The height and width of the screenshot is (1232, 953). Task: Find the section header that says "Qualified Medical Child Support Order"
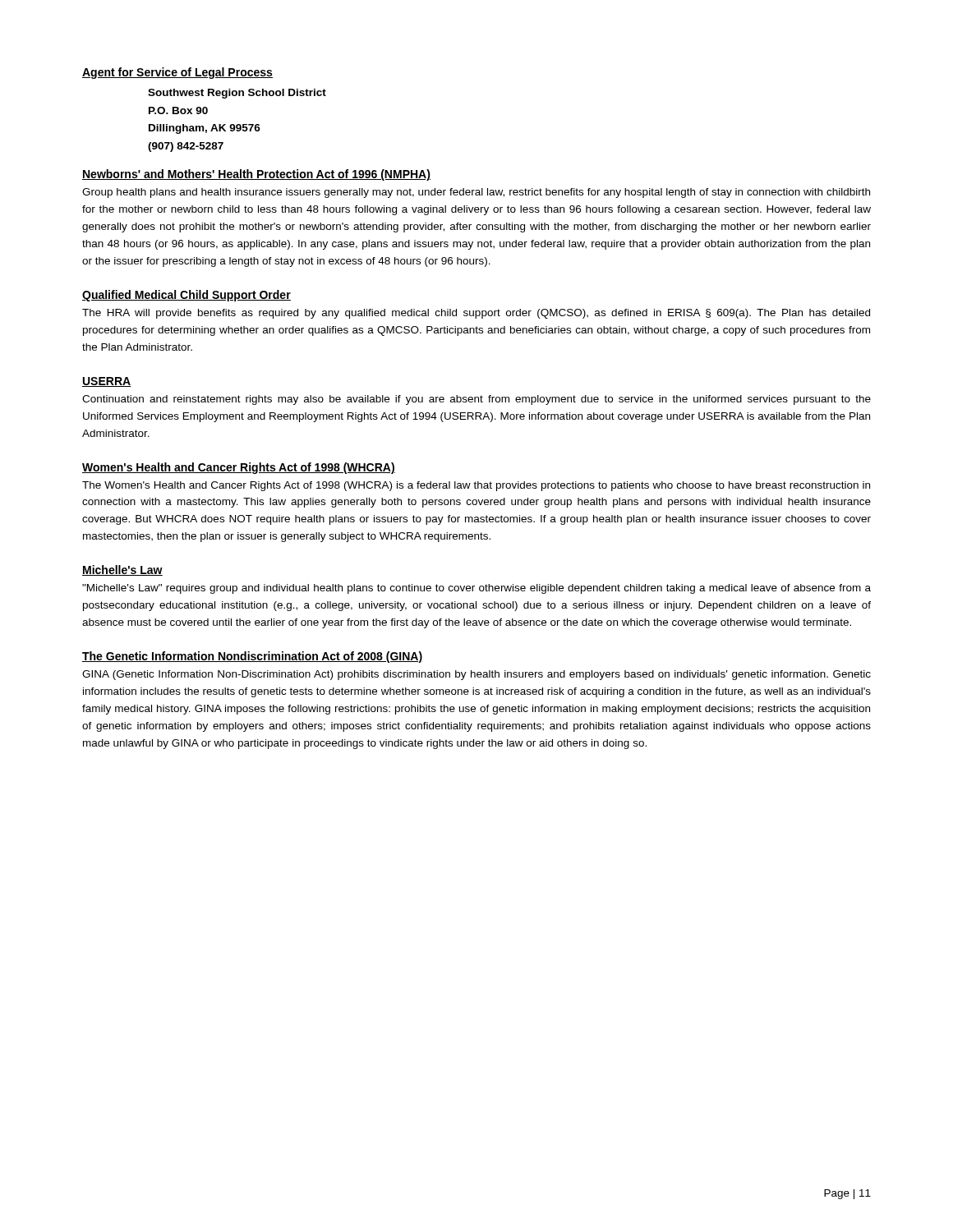point(186,295)
